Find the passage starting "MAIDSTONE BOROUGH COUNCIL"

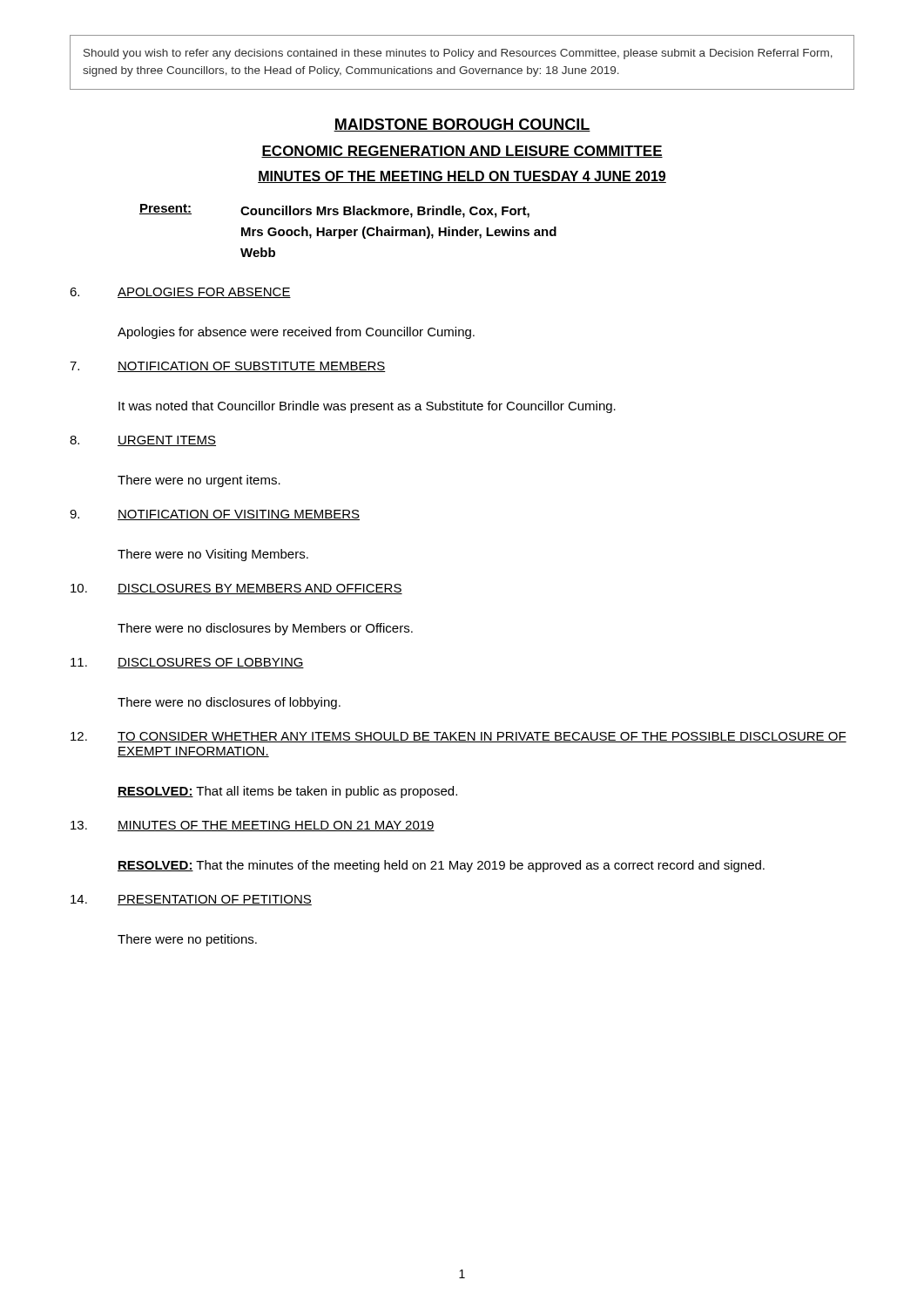462,125
